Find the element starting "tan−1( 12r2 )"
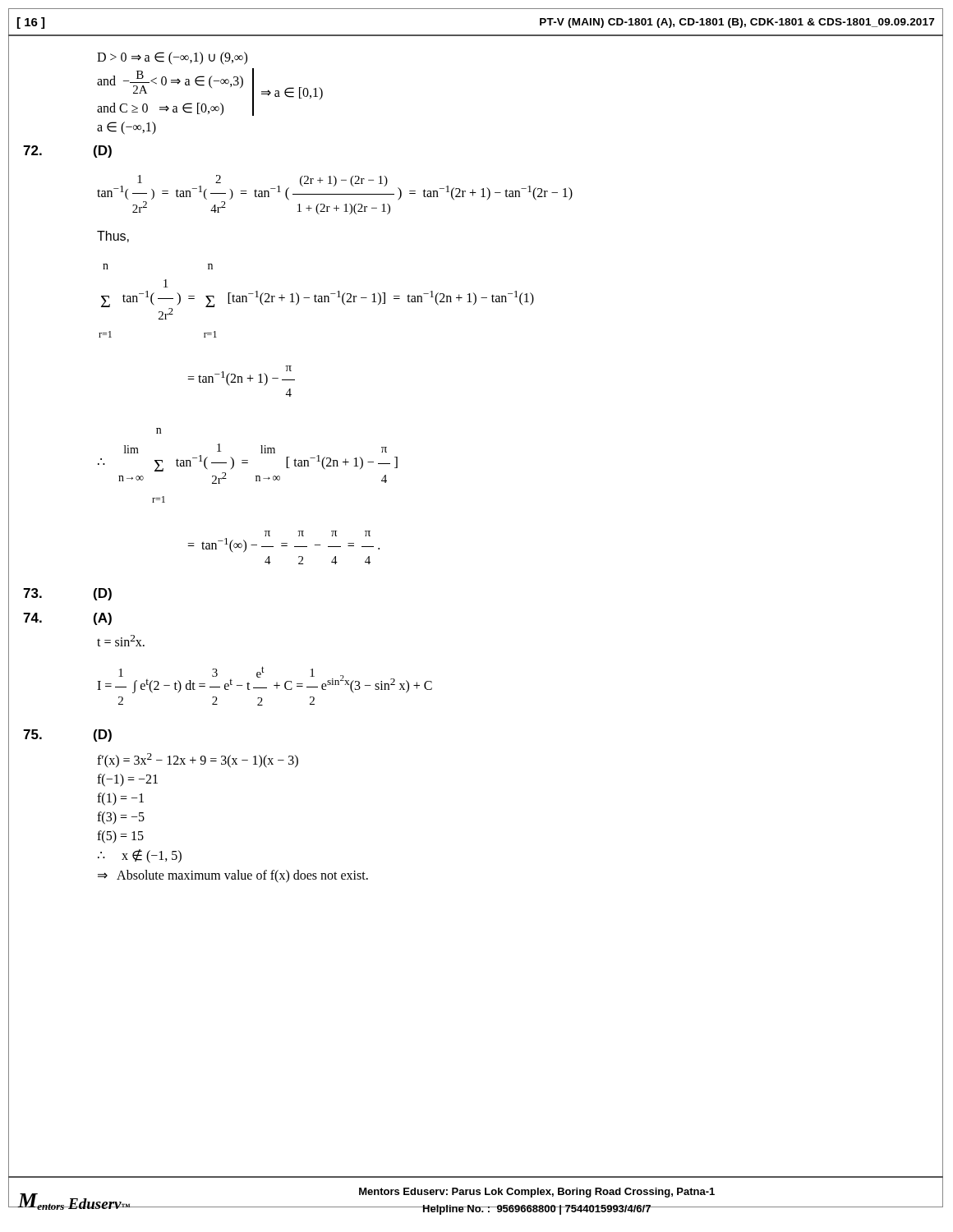 point(335,194)
